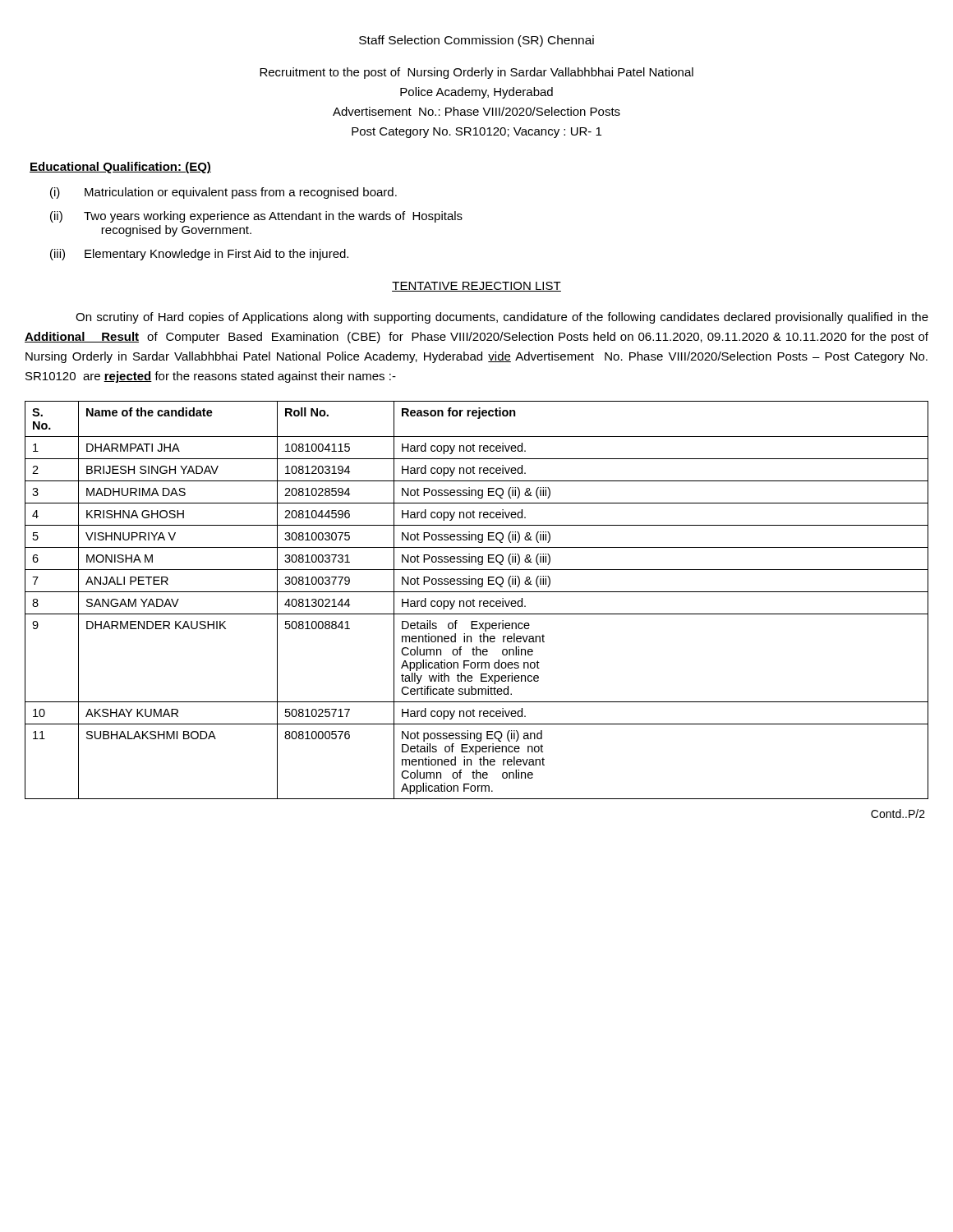Point to "Educational Qualification: (EQ)"
This screenshot has height=1232, width=953.
point(120,166)
